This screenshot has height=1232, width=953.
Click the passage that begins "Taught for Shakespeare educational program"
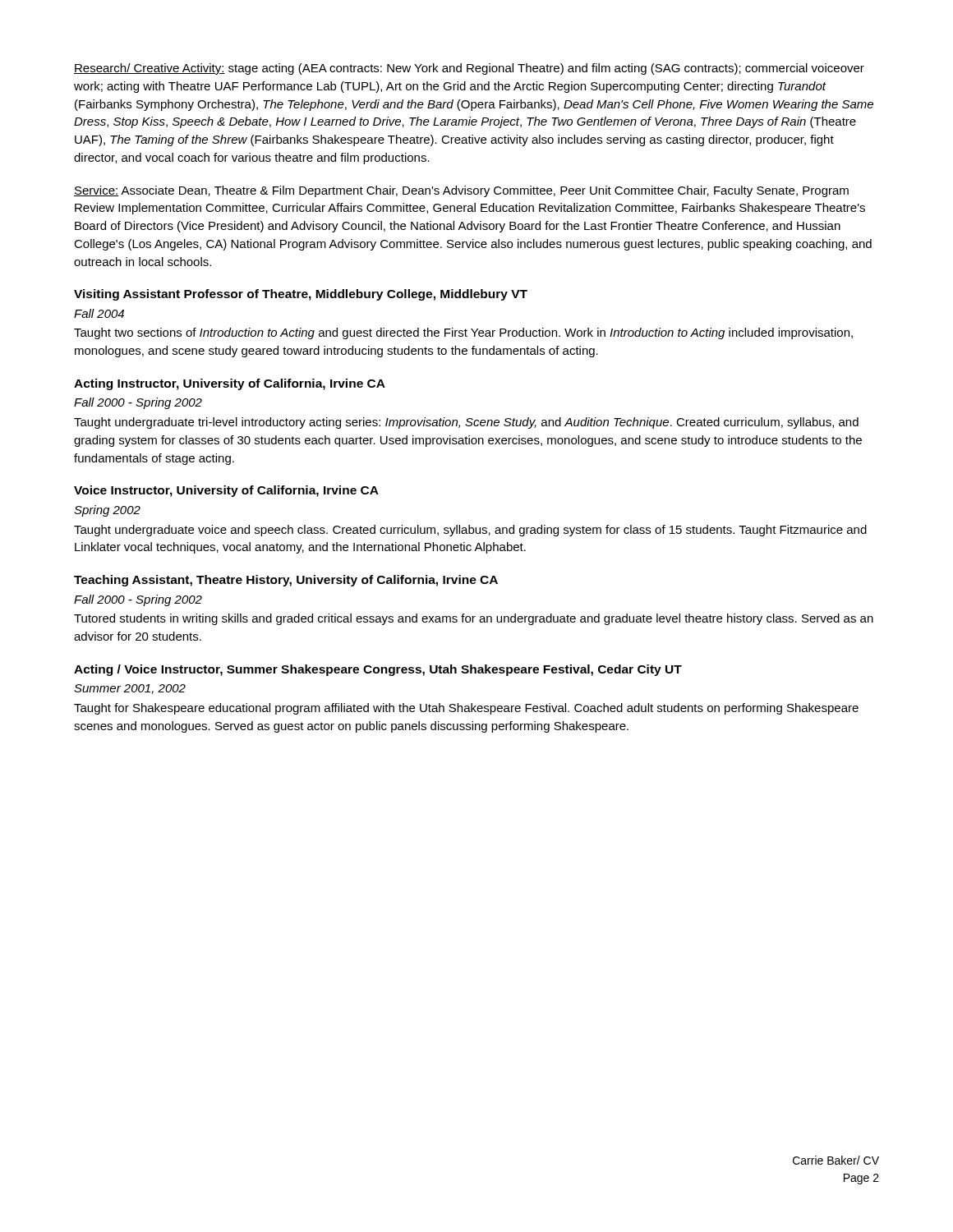point(466,717)
